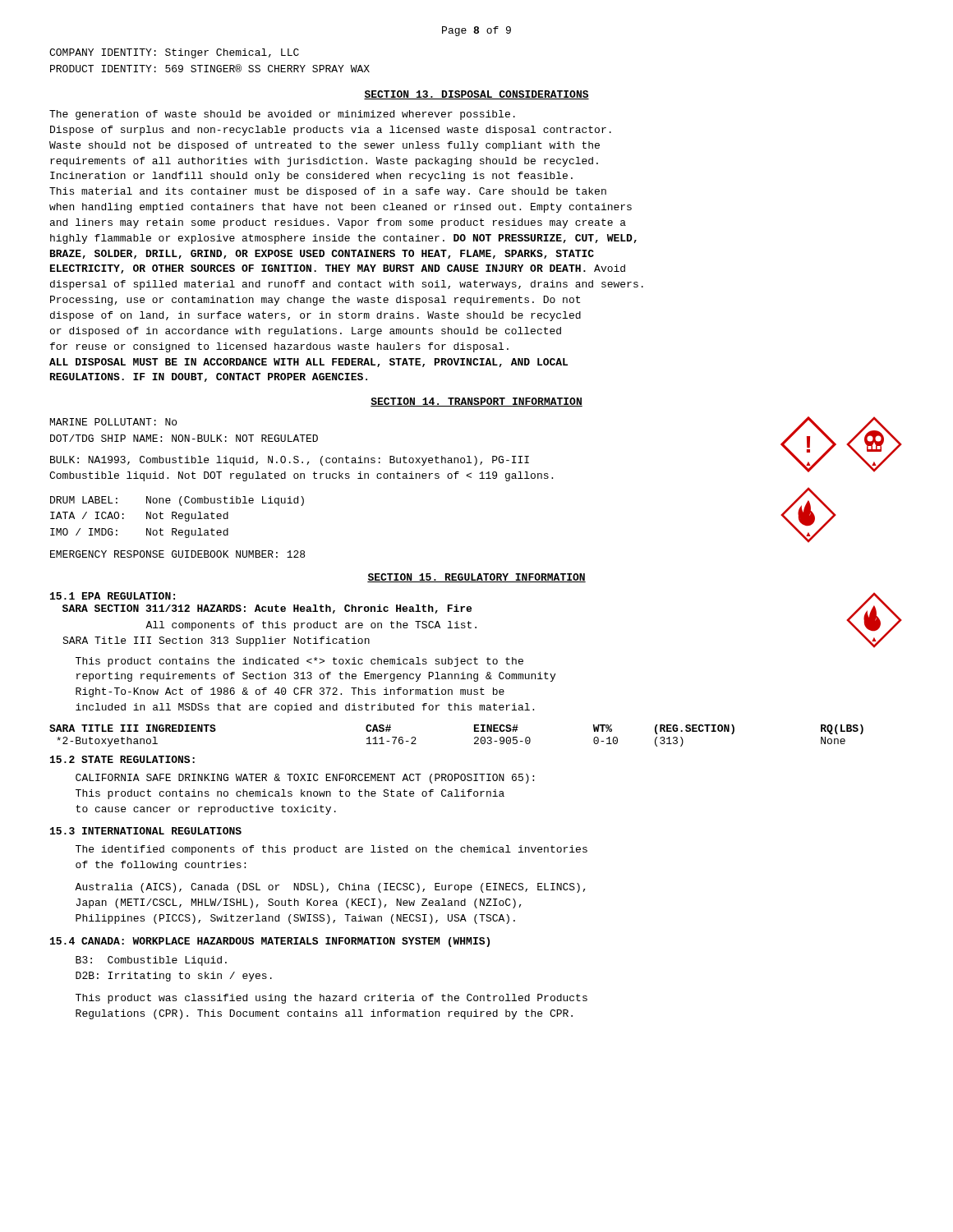This screenshot has width=953, height=1232.
Task: Find "EMERGENCY RESPONSE GUIDEBOOK NUMBER: 128" on this page
Action: (x=177, y=555)
